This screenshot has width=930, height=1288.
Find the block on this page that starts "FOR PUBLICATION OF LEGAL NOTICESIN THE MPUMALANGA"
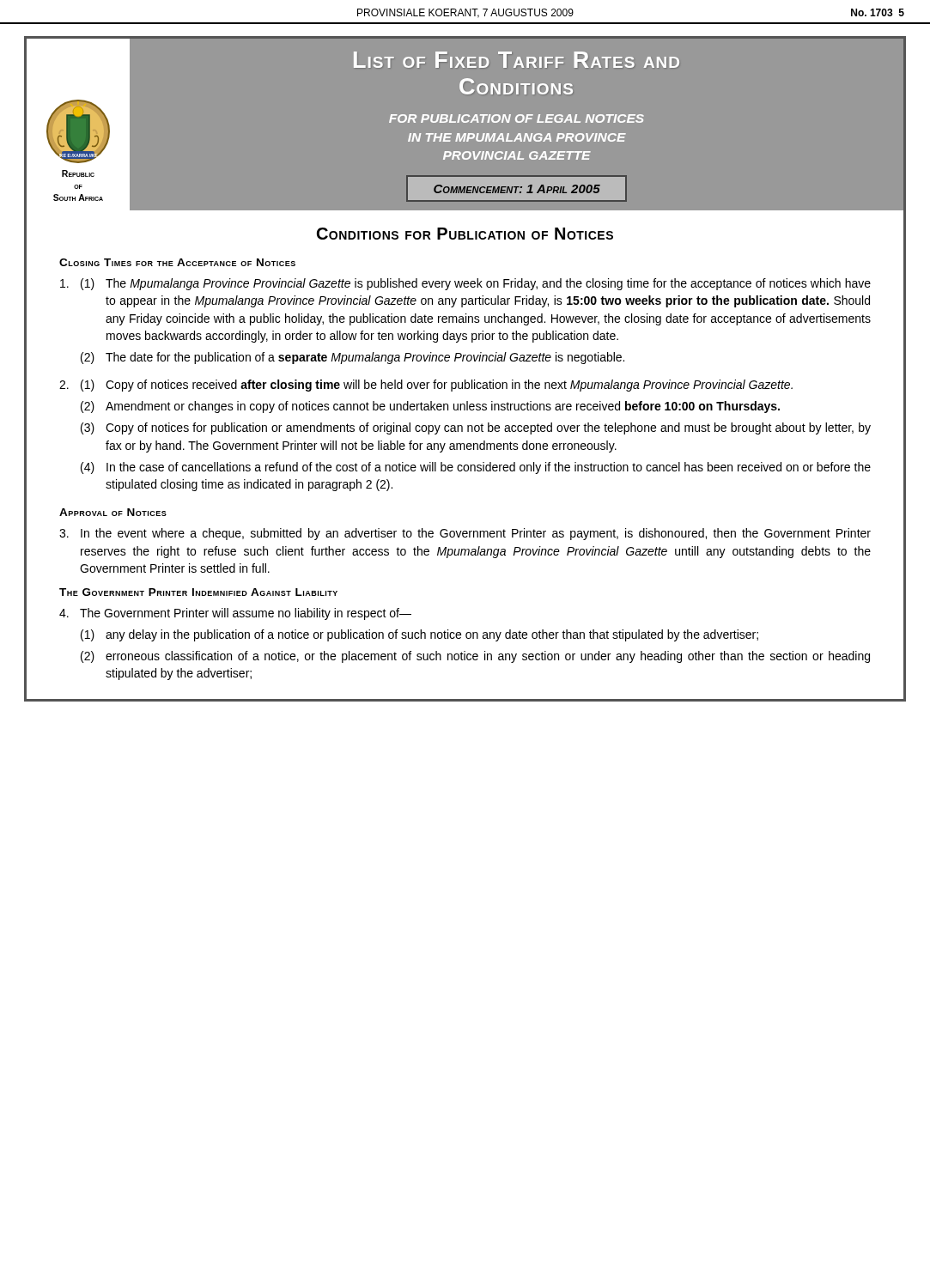click(517, 137)
